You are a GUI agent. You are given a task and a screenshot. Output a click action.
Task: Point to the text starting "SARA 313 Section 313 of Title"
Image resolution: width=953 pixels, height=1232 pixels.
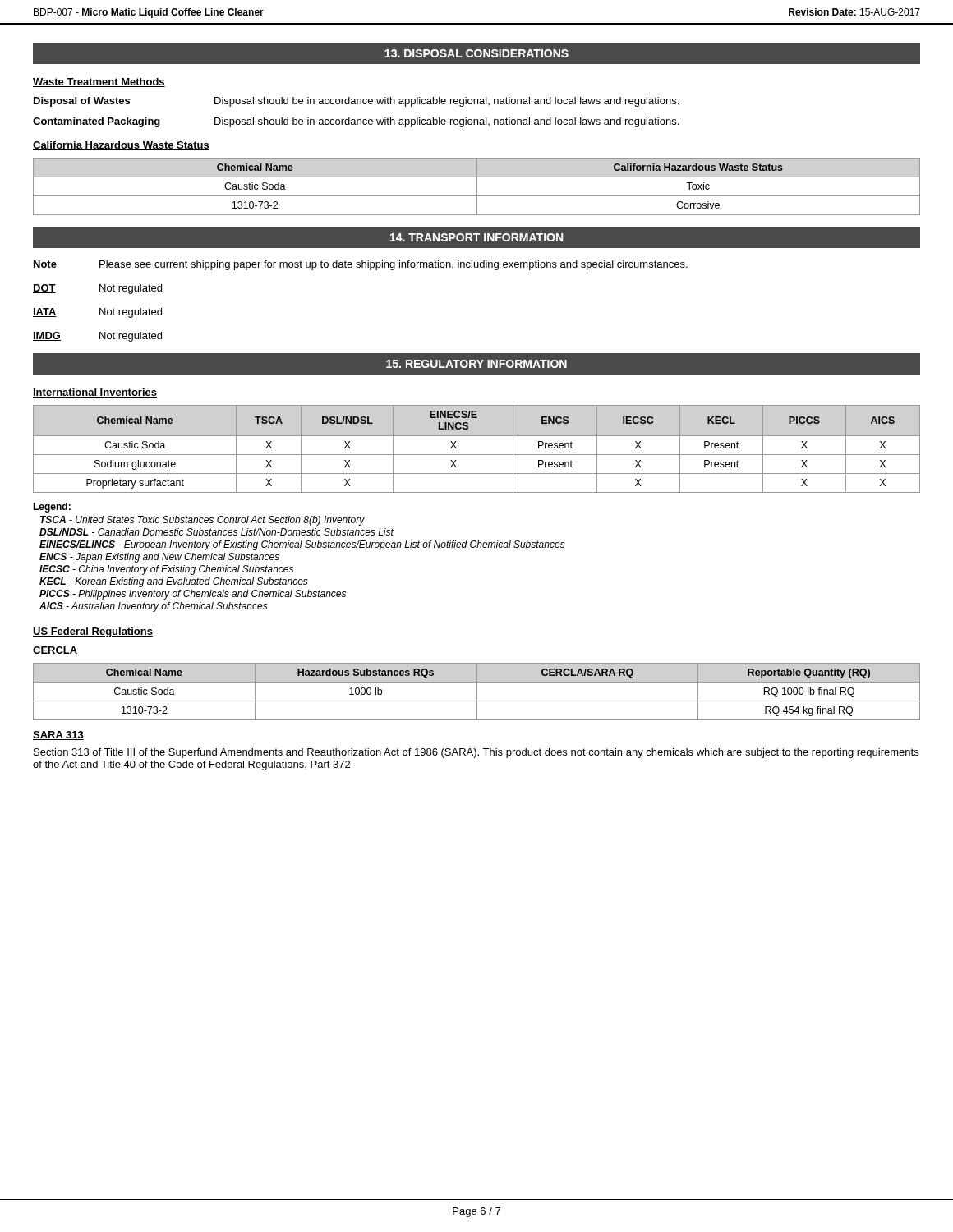pos(476,749)
